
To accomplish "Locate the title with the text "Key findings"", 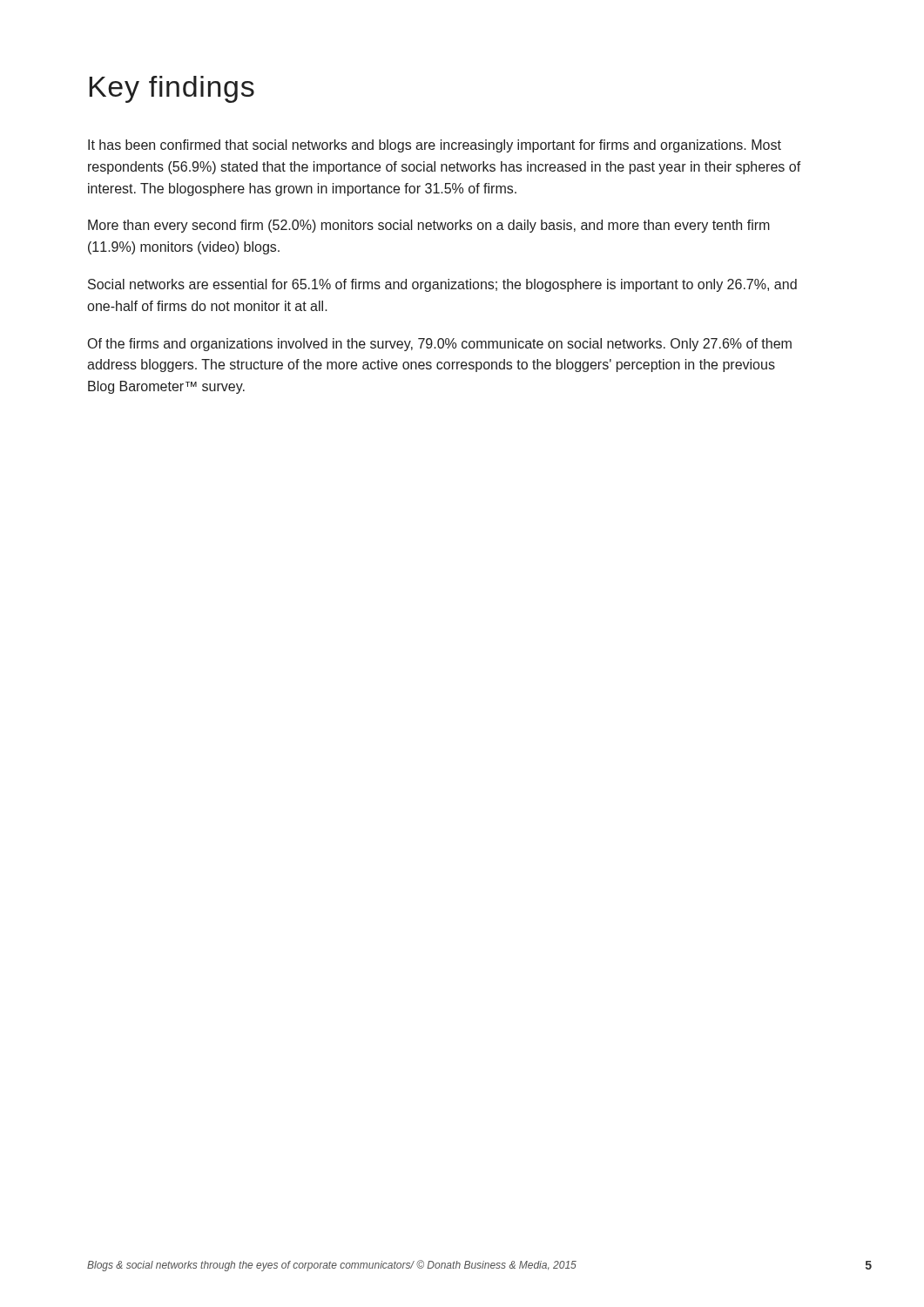I will tap(171, 86).
